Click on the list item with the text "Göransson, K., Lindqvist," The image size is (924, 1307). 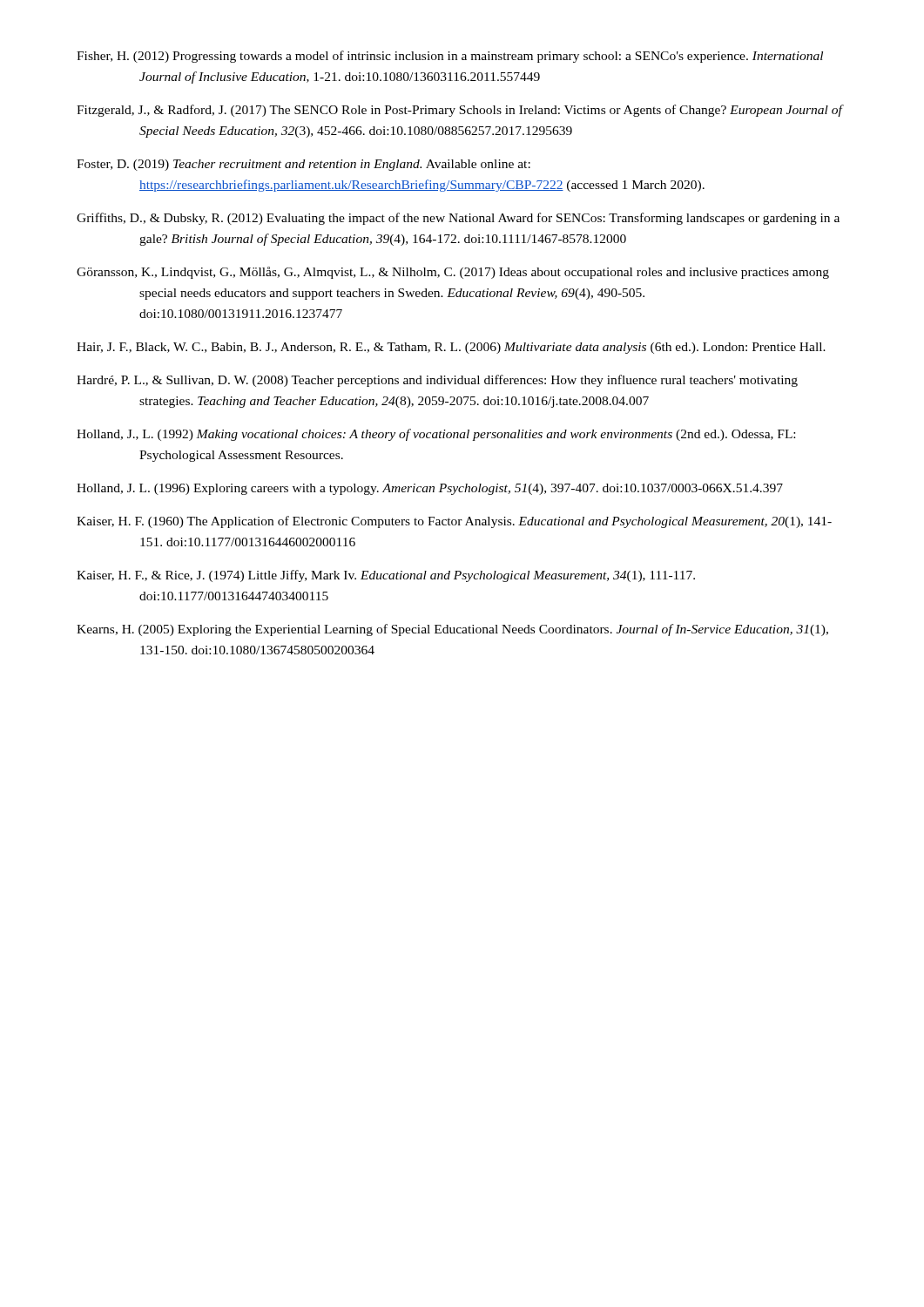[x=453, y=292]
